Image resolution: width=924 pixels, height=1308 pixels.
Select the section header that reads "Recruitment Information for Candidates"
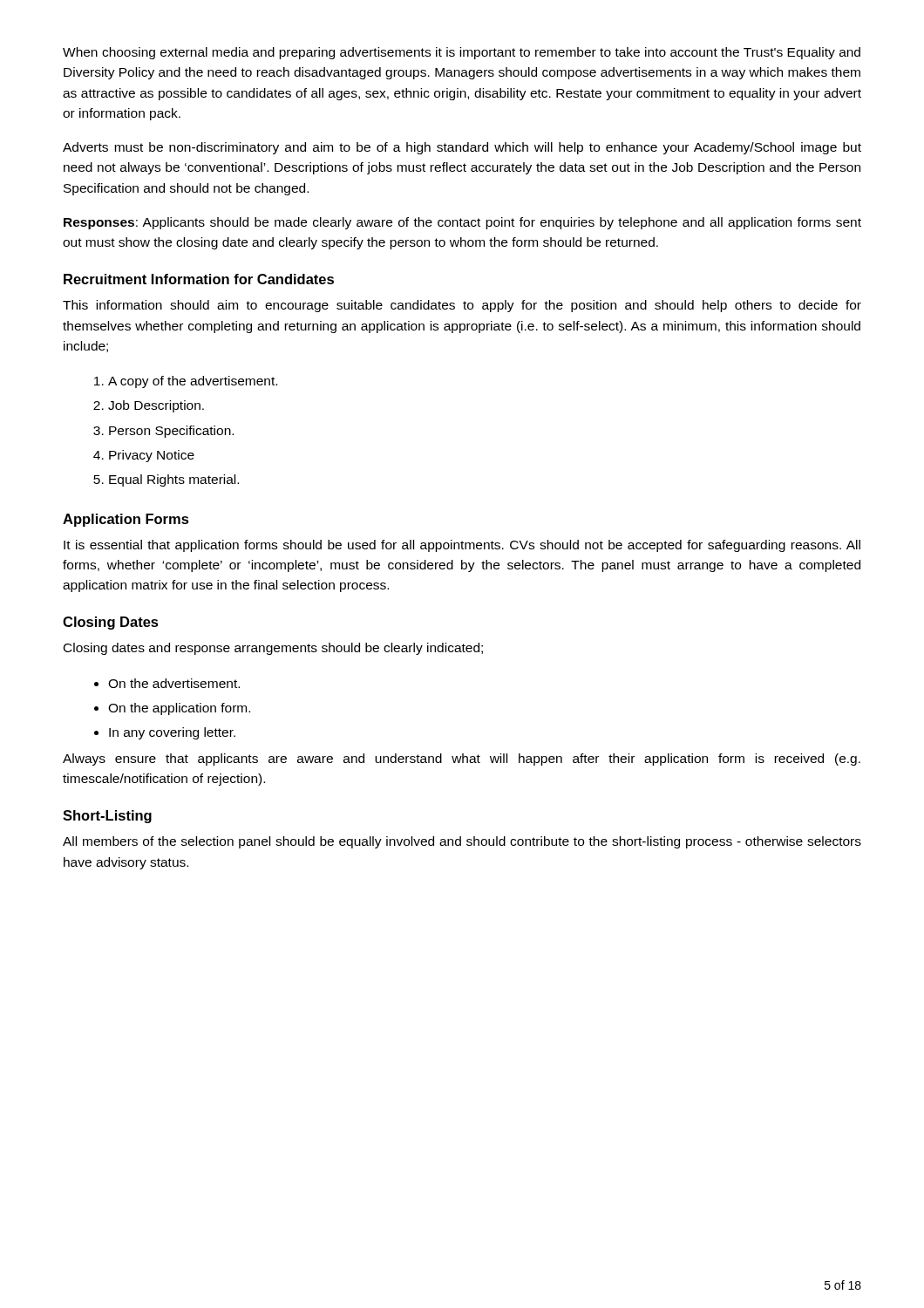(x=199, y=279)
